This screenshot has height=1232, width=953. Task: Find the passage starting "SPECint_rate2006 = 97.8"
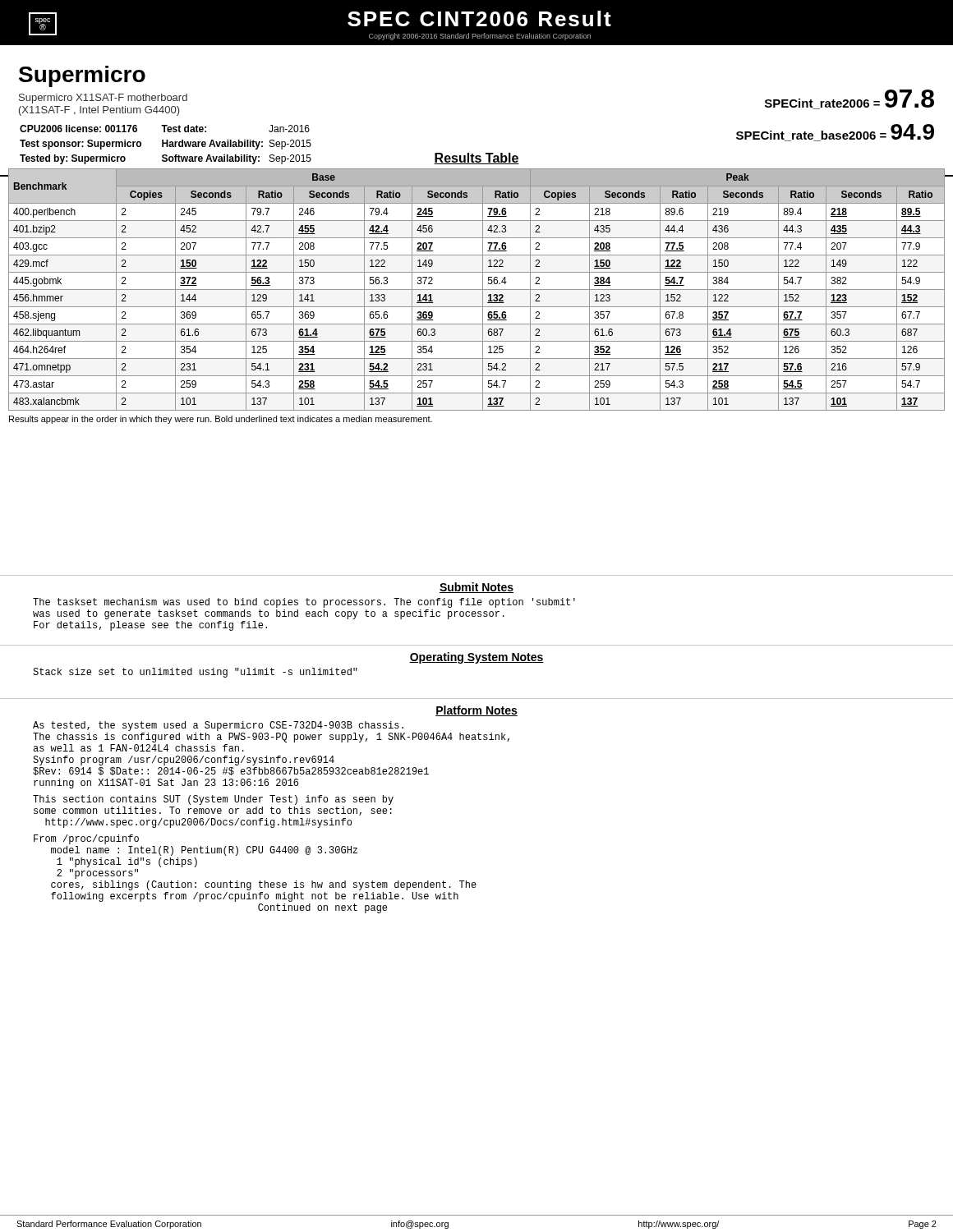pos(850,98)
